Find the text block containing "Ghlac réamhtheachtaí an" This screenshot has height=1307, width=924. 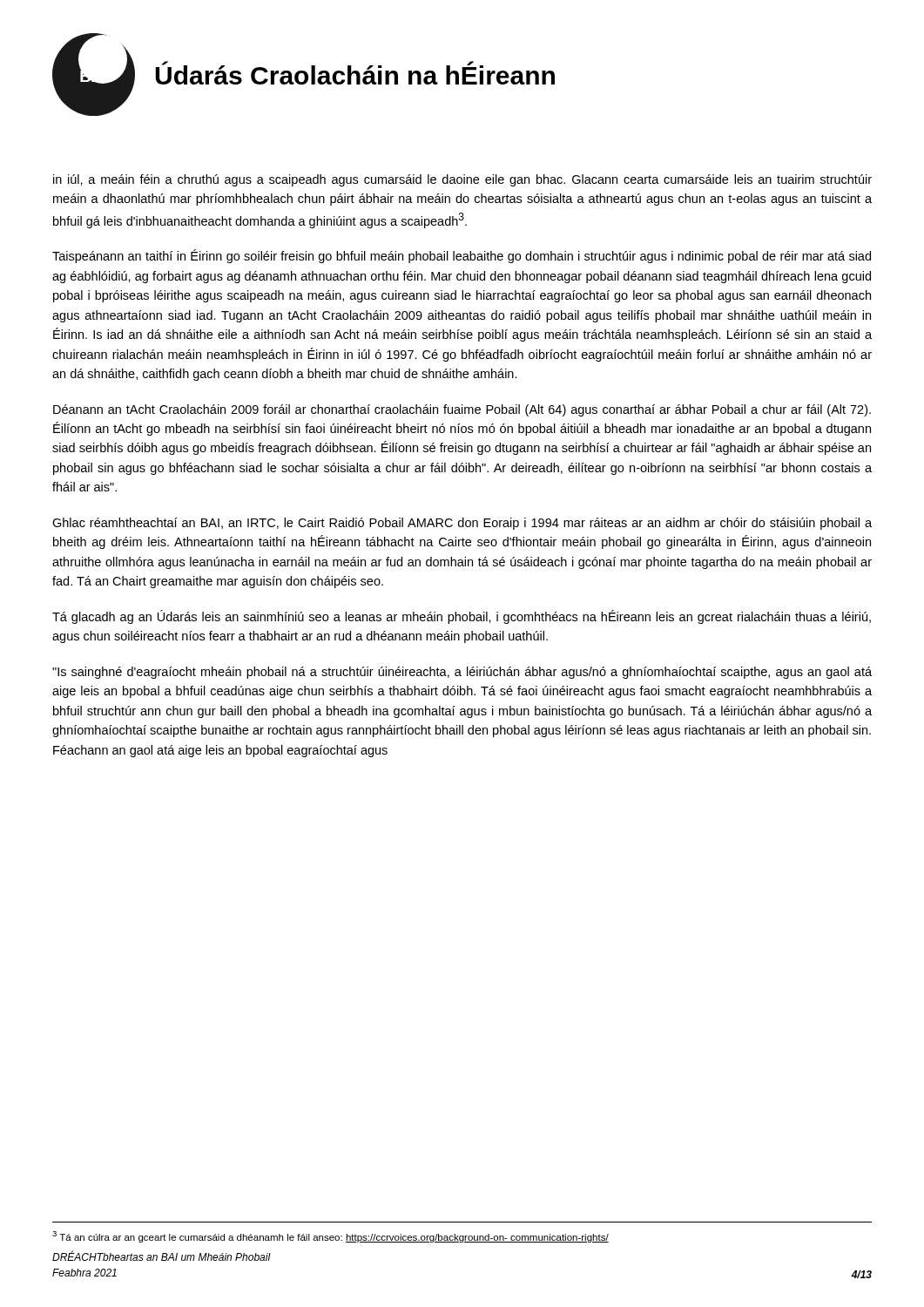pos(462,552)
